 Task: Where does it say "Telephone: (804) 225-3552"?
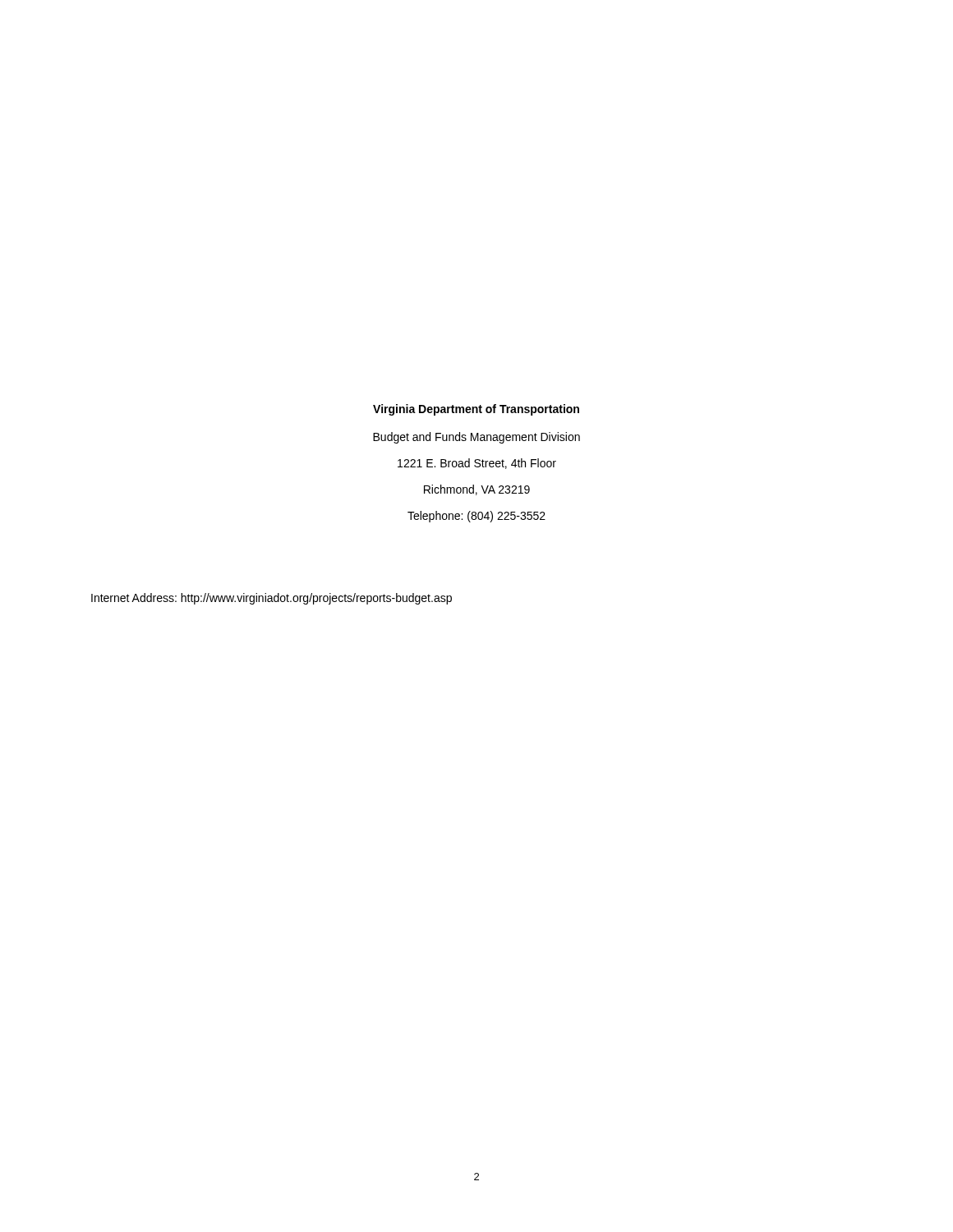(x=476, y=516)
